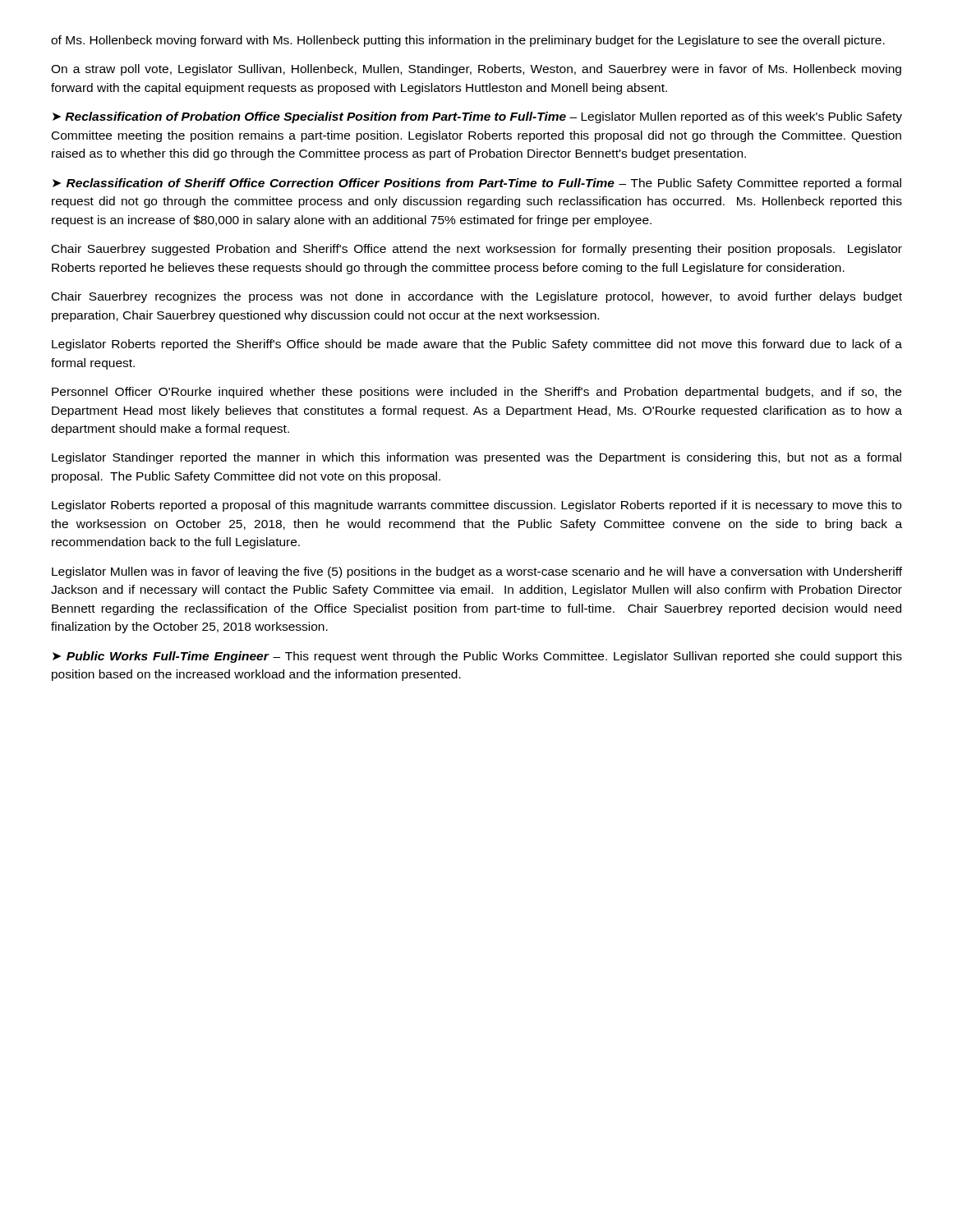This screenshot has height=1232, width=953.
Task: Select the region starting "On a straw poll vote, Legislator"
Action: click(x=476, y=78)
